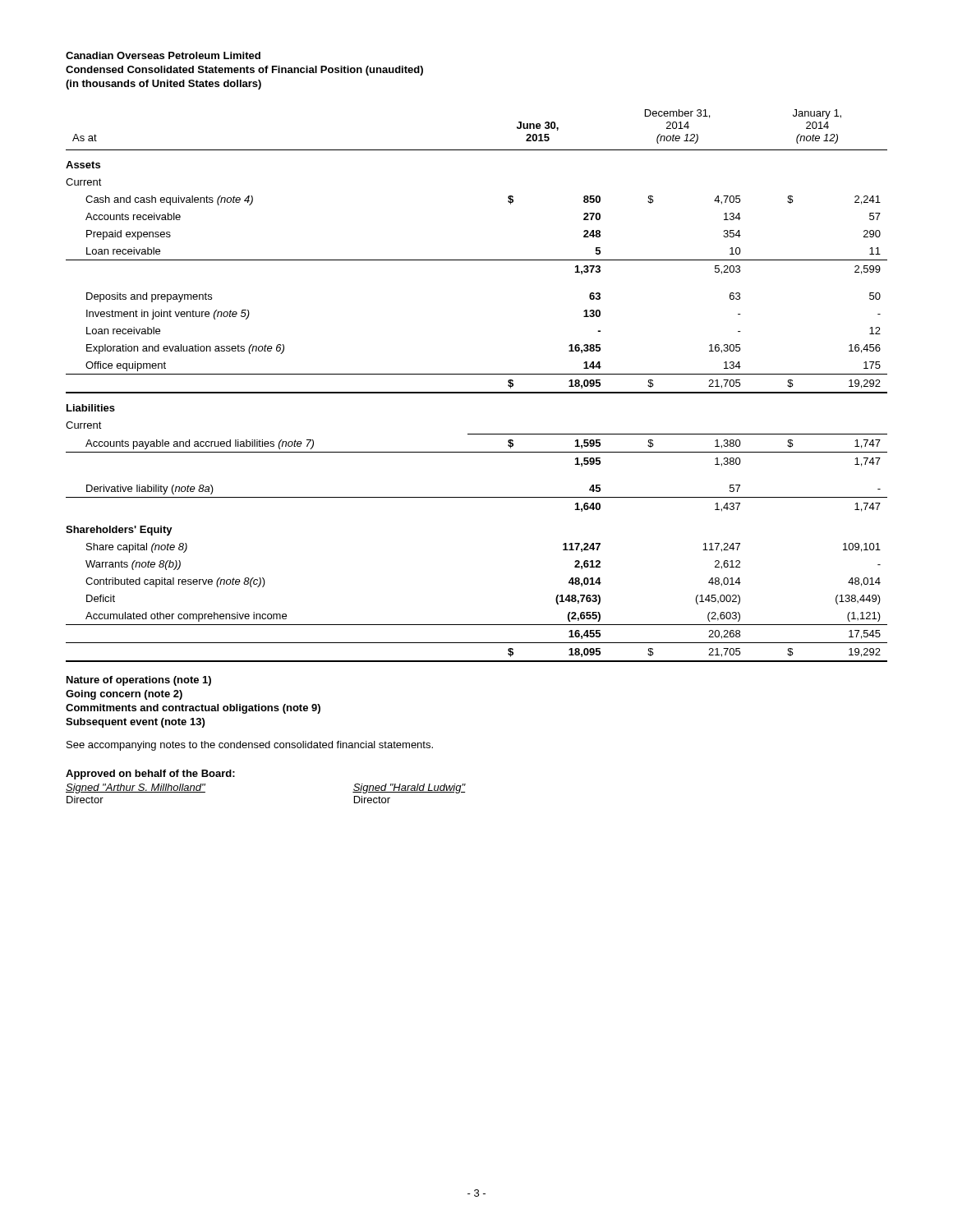
Task: Where is the title that starts "Canadian Overseas Petroleum Limited Condensed Consolidated"?
Action: pos(163,55)
